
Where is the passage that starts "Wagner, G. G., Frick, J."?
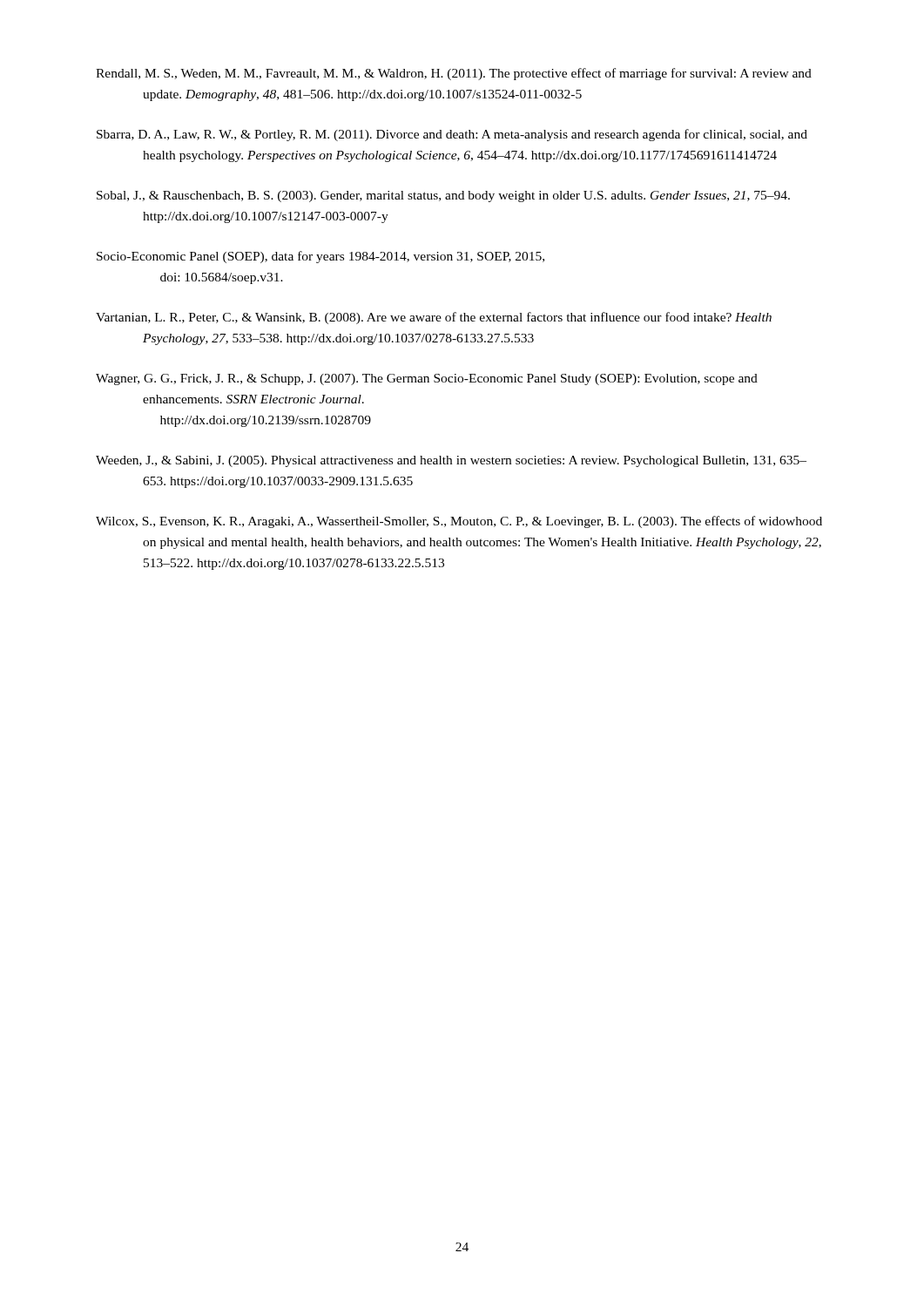pyautogui.click(x=427, y=379)
